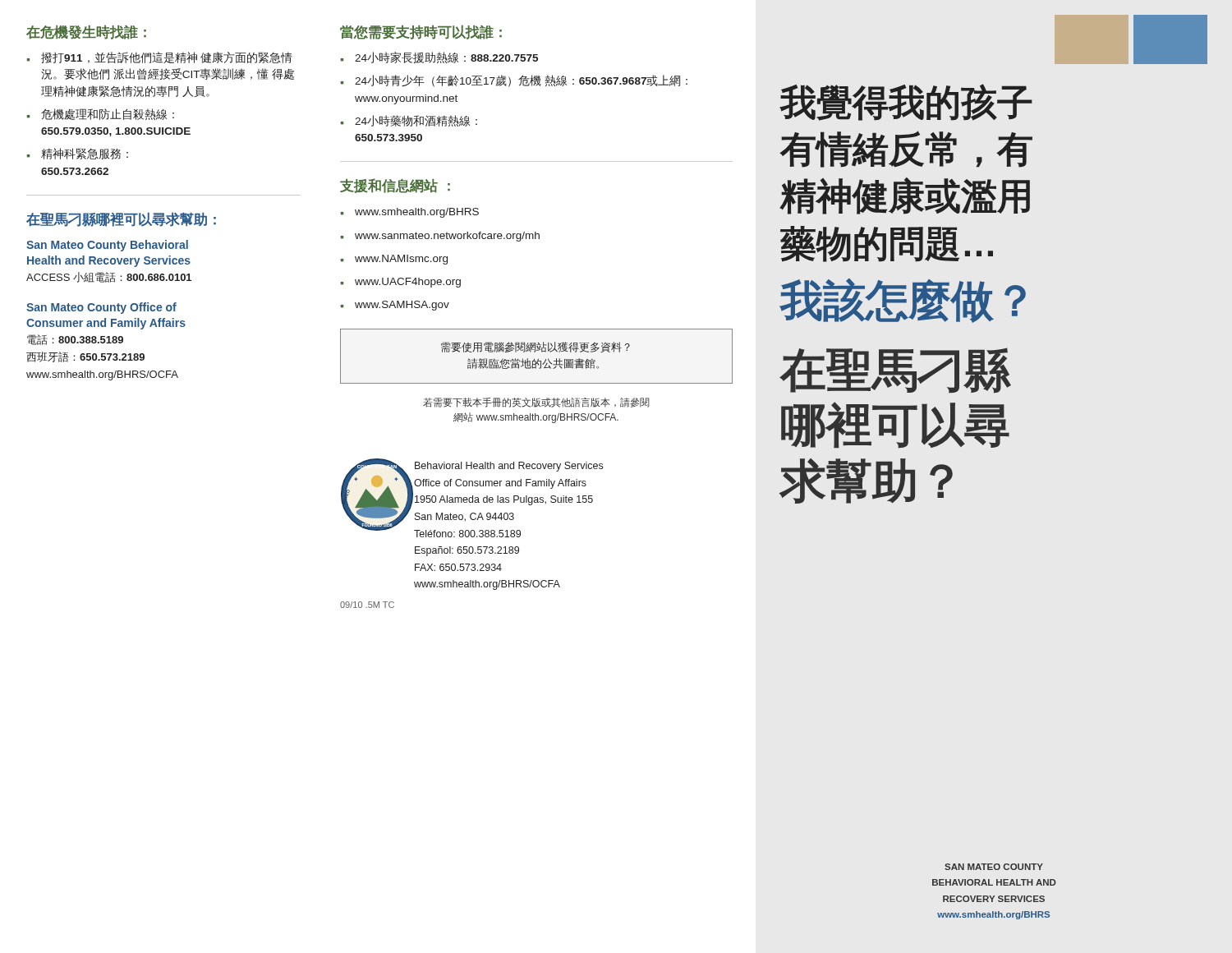Where does it say "24小時藥物和酒精熱線： 650.573.3950"?
Screen dimensions: 953x1232
(419, 129)
